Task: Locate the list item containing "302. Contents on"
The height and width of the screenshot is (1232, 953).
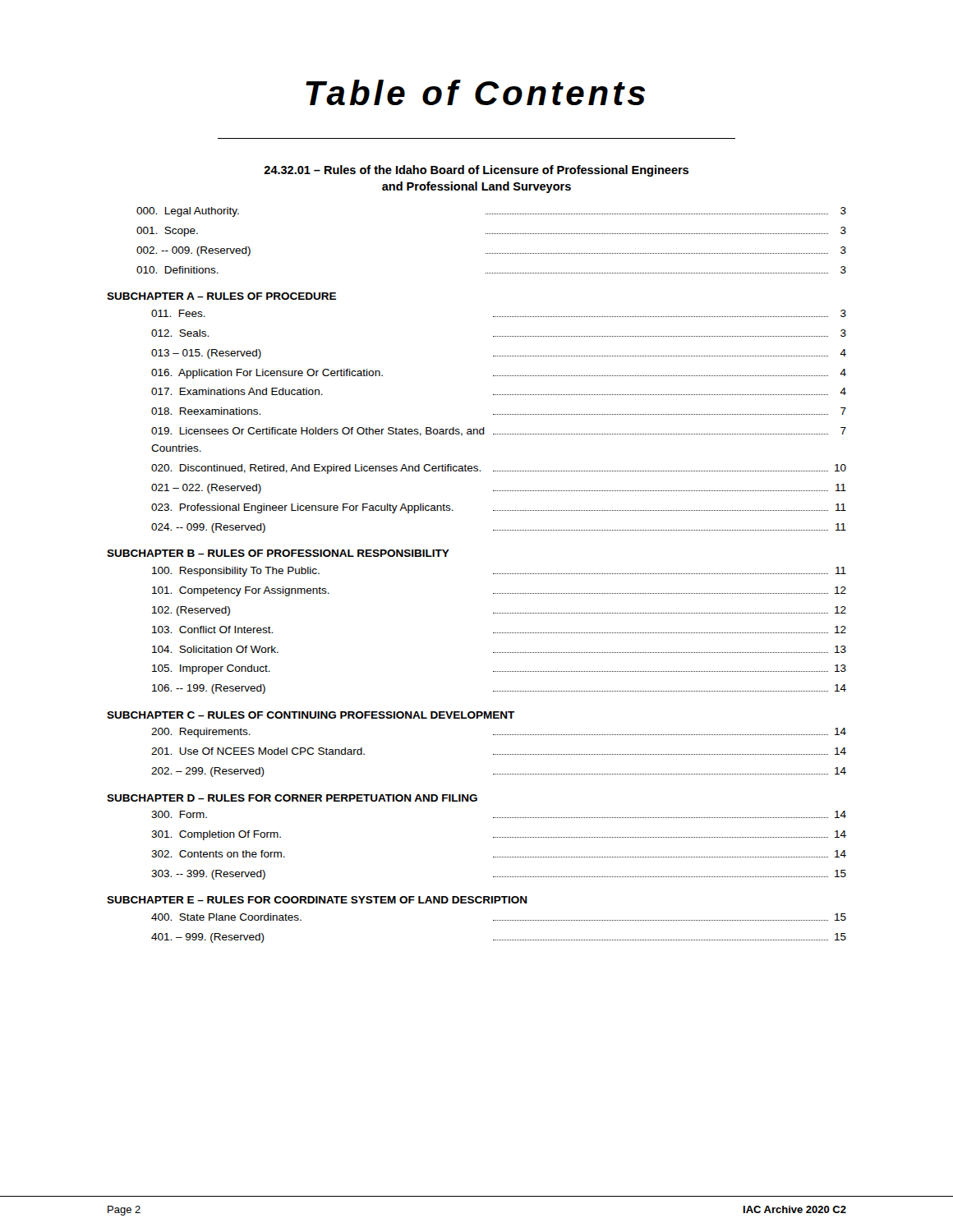Action: pos(499,855)
